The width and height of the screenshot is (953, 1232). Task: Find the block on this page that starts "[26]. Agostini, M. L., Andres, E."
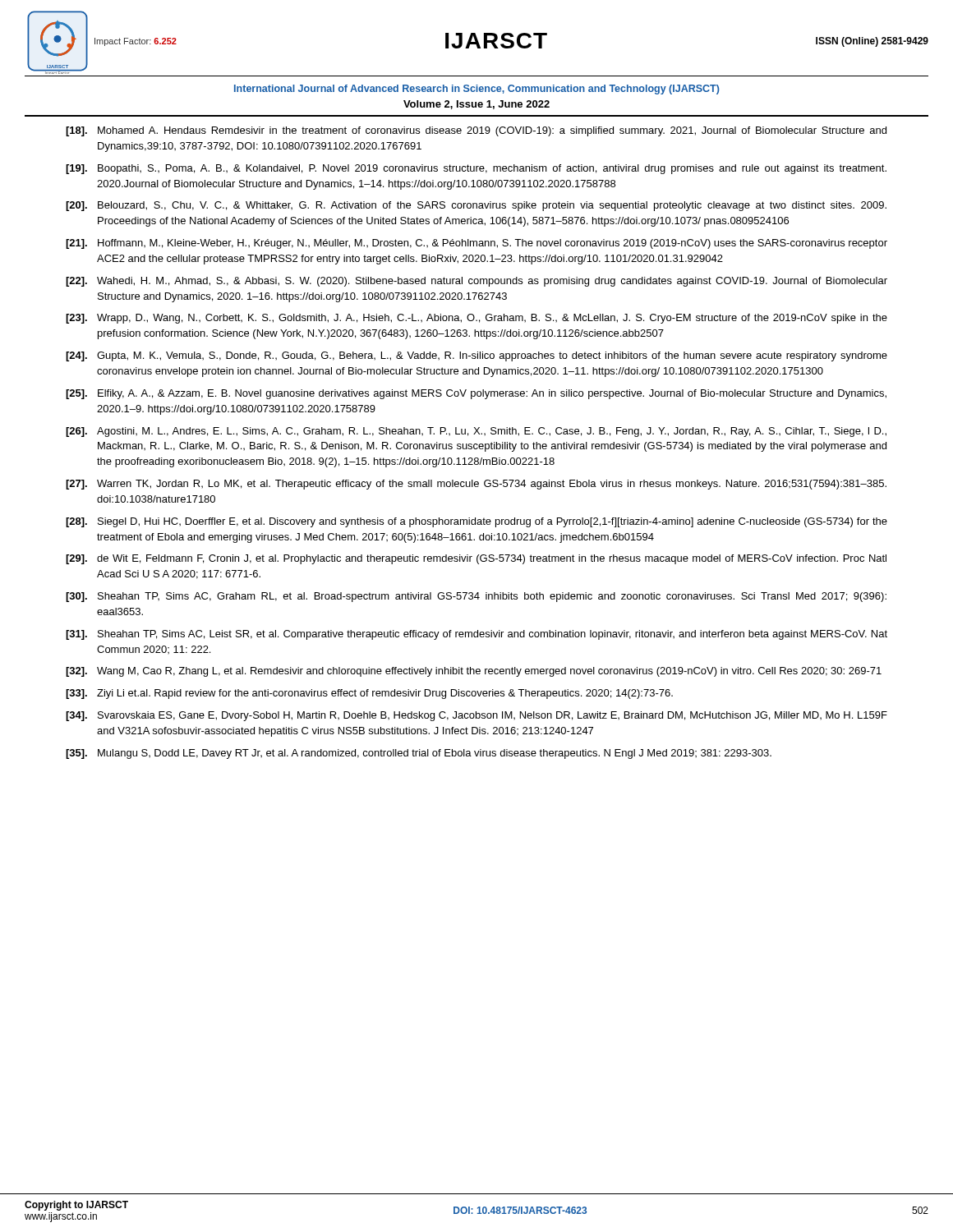(x=476, y=447)
